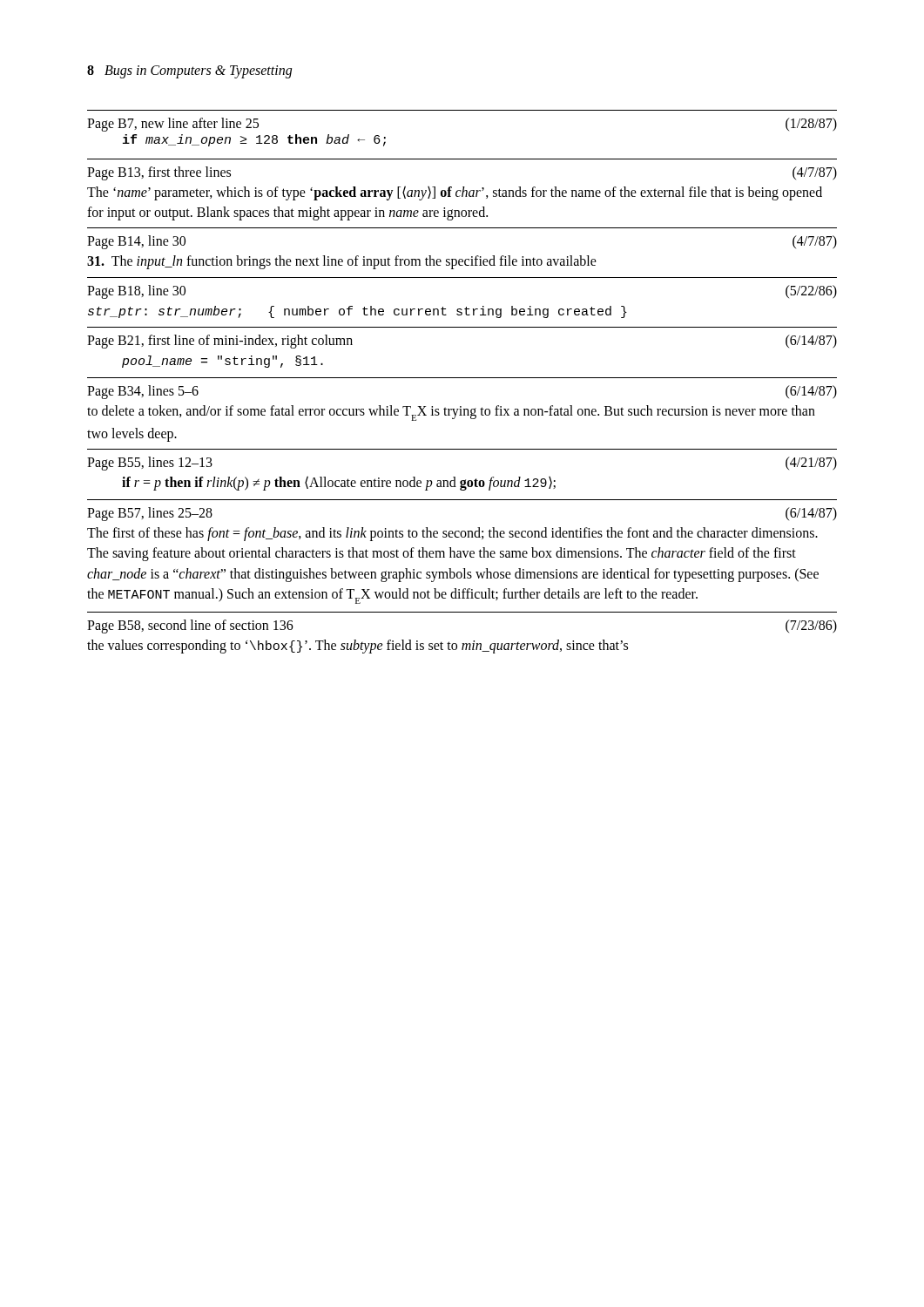Click the passage that begins "if max_in_open ≥ 128 then bad"
This screenshot has width=924, height=1307.
255,141
